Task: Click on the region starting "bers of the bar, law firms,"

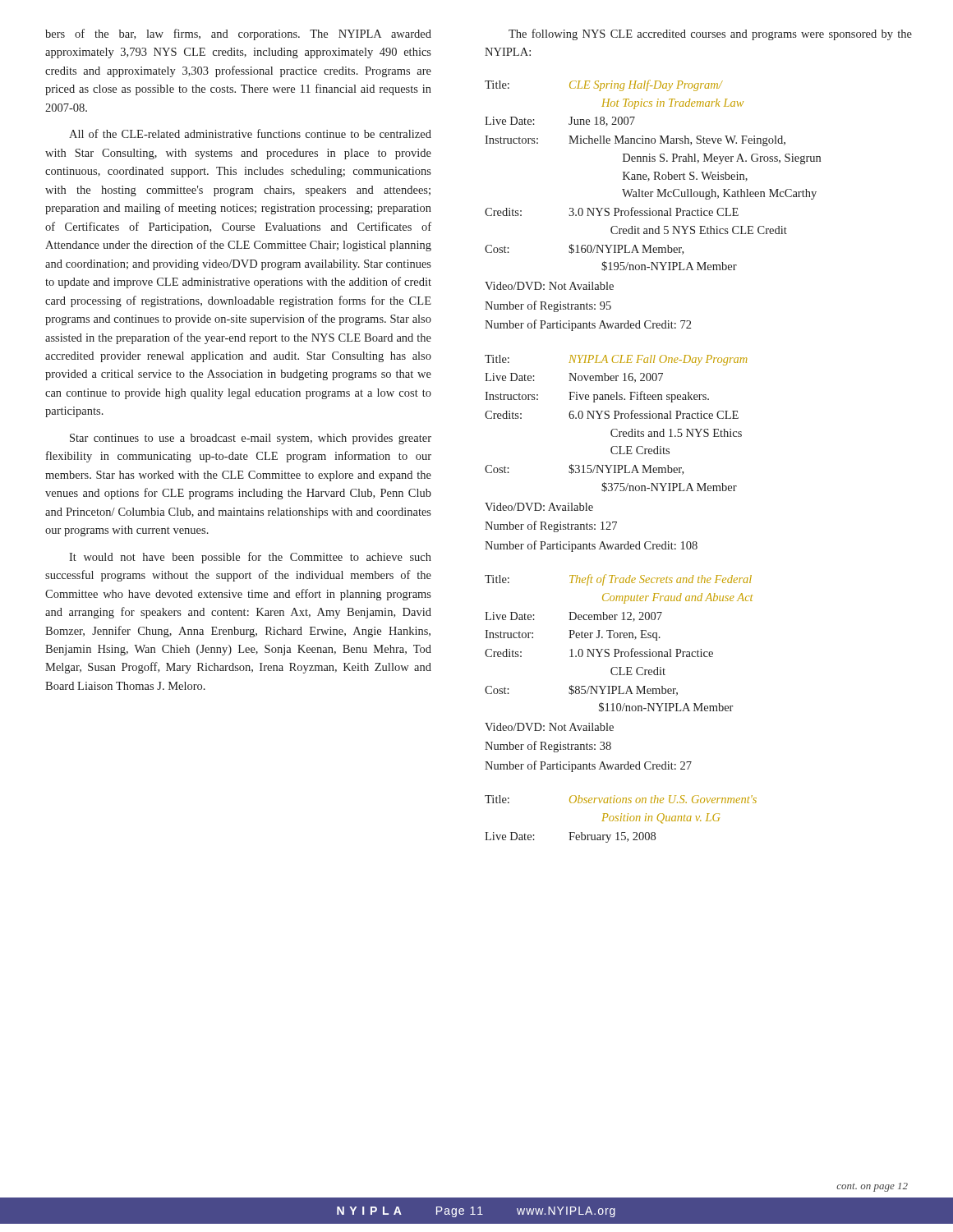Action: 238,71
